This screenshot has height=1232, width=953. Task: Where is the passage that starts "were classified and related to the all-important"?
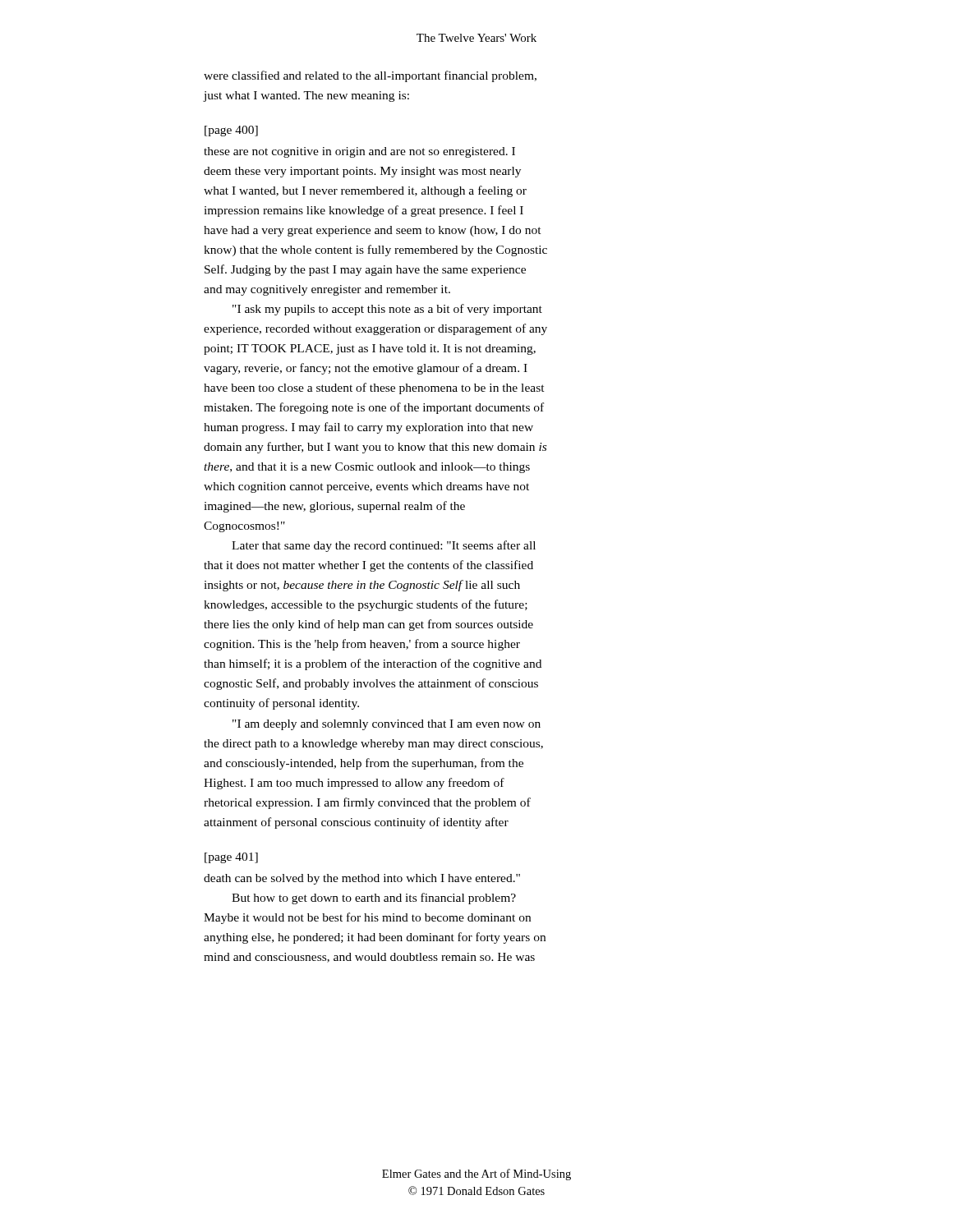pos(475,85)
